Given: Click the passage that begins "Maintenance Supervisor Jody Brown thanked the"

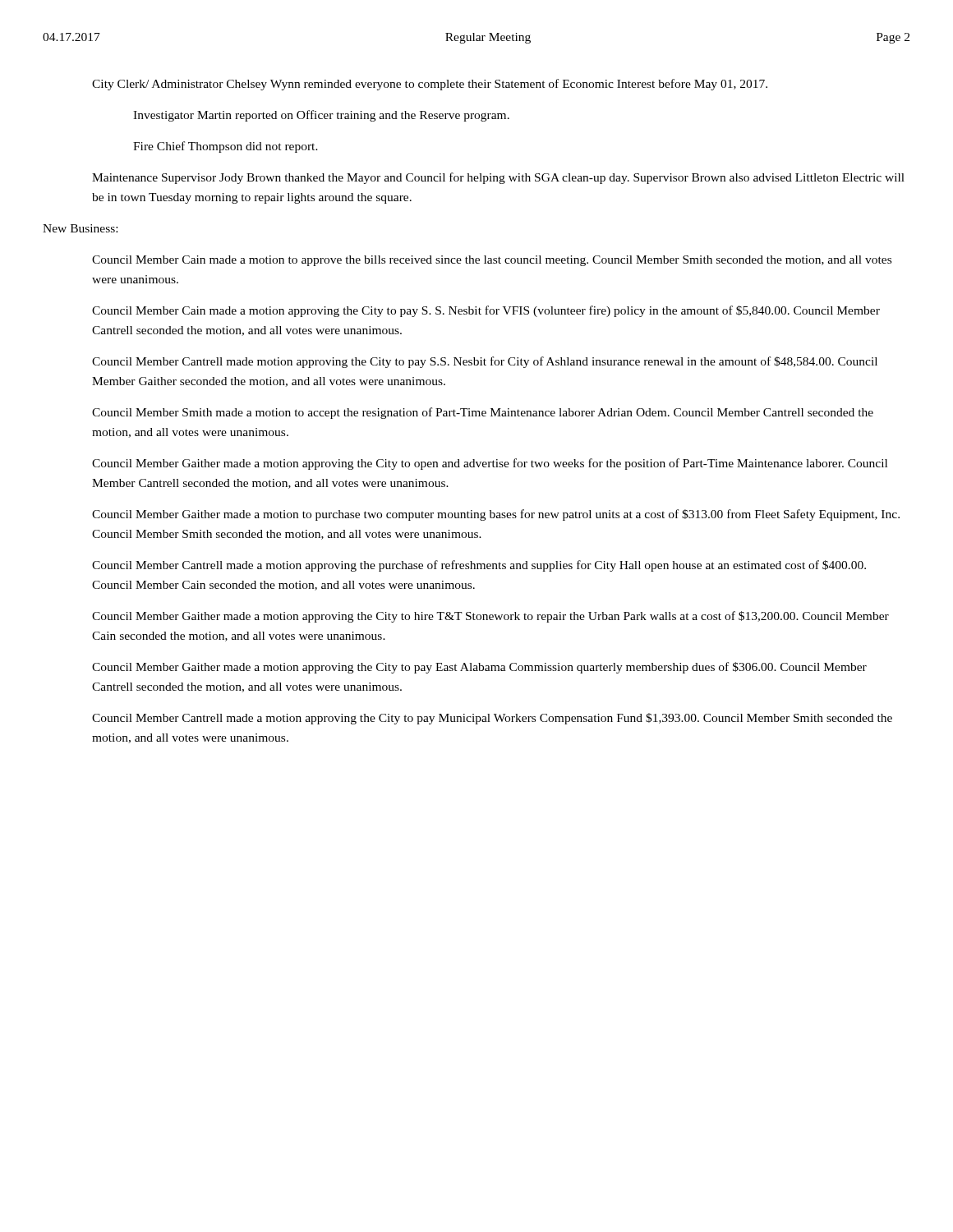Looking at the screenshot, I should click(498, 187).
